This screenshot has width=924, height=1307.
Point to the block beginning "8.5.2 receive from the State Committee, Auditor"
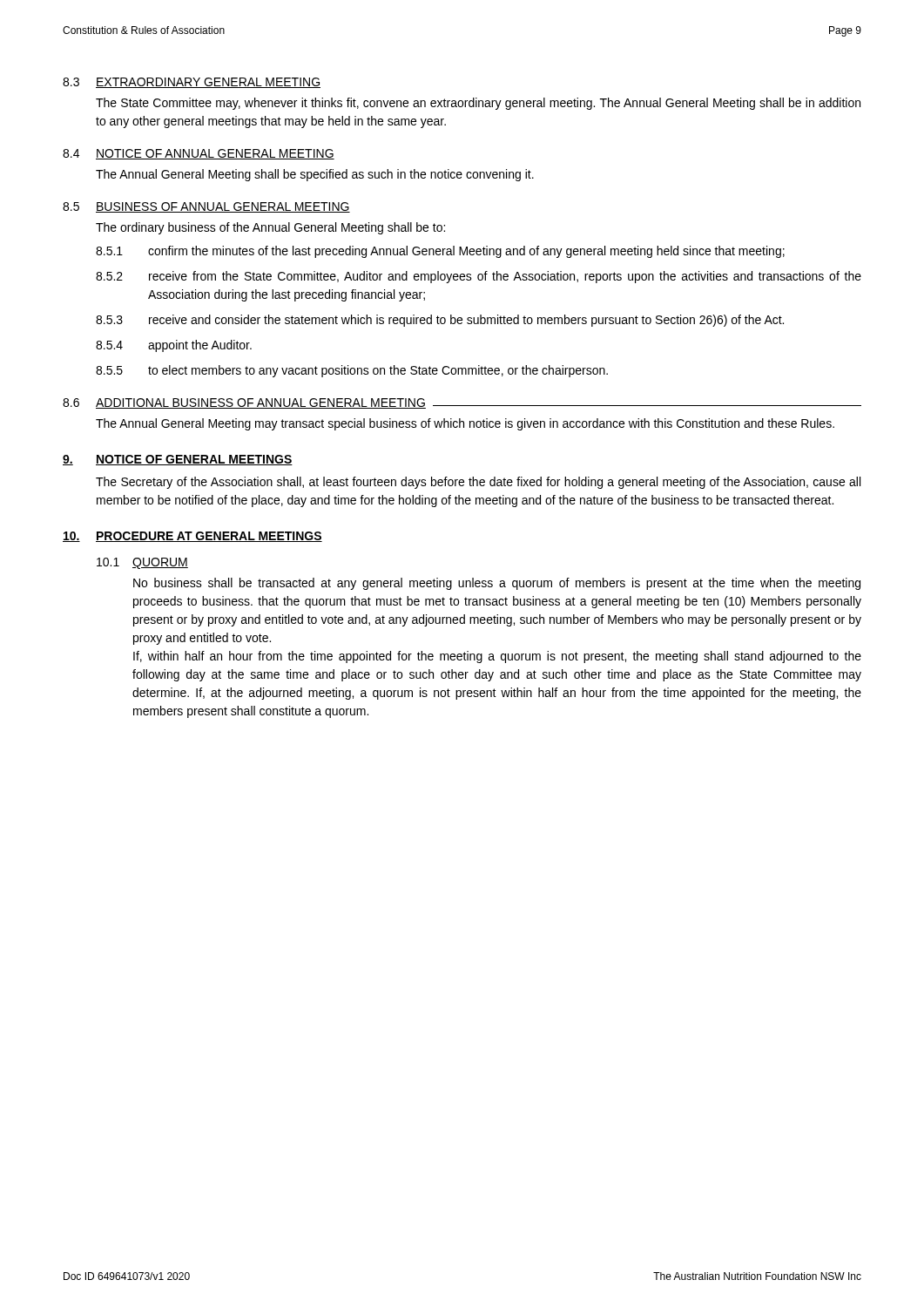[x=479, y=286]
